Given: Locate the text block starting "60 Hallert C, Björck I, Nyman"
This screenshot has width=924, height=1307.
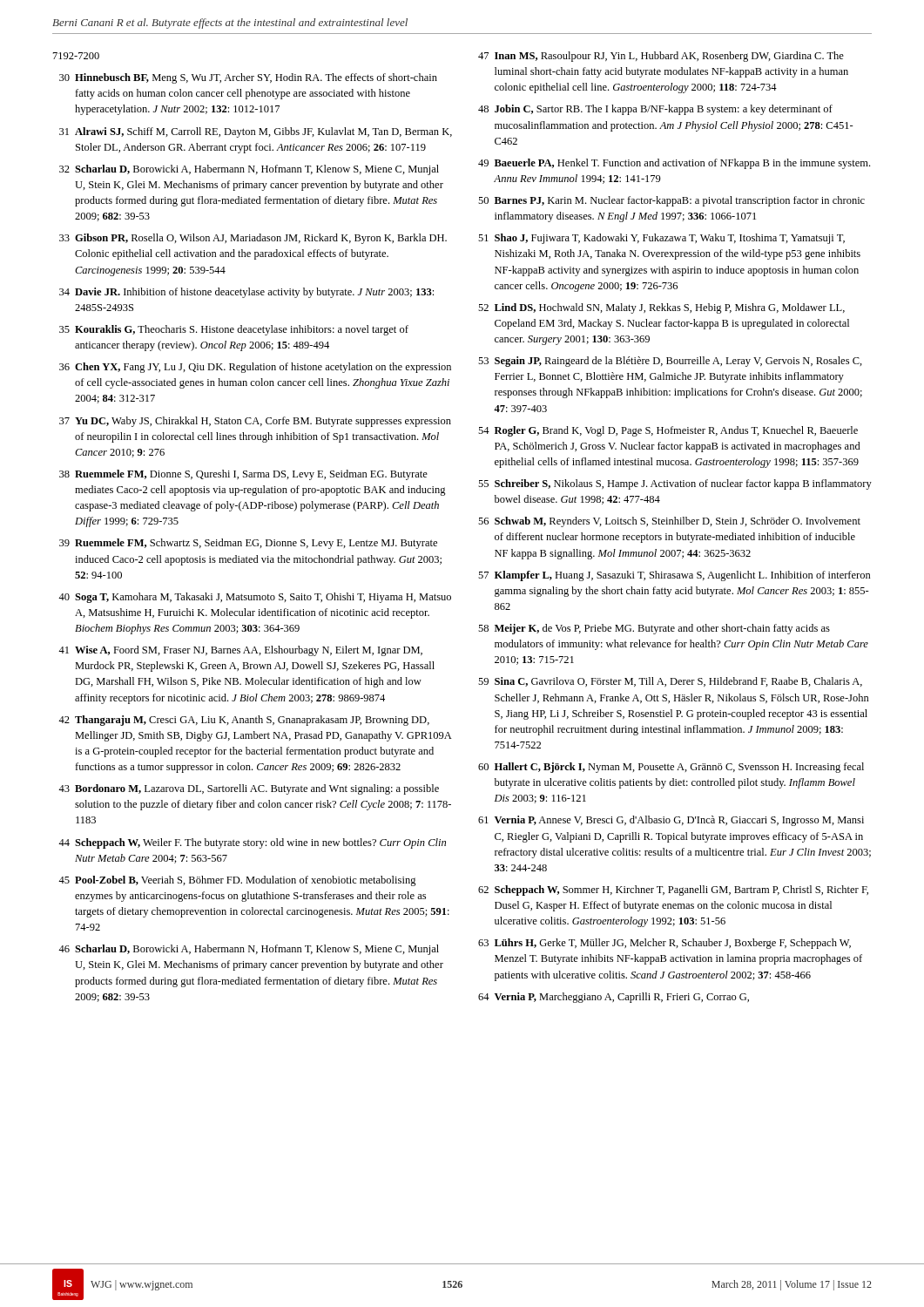Looking at the screenshot, I should [672, 783].
